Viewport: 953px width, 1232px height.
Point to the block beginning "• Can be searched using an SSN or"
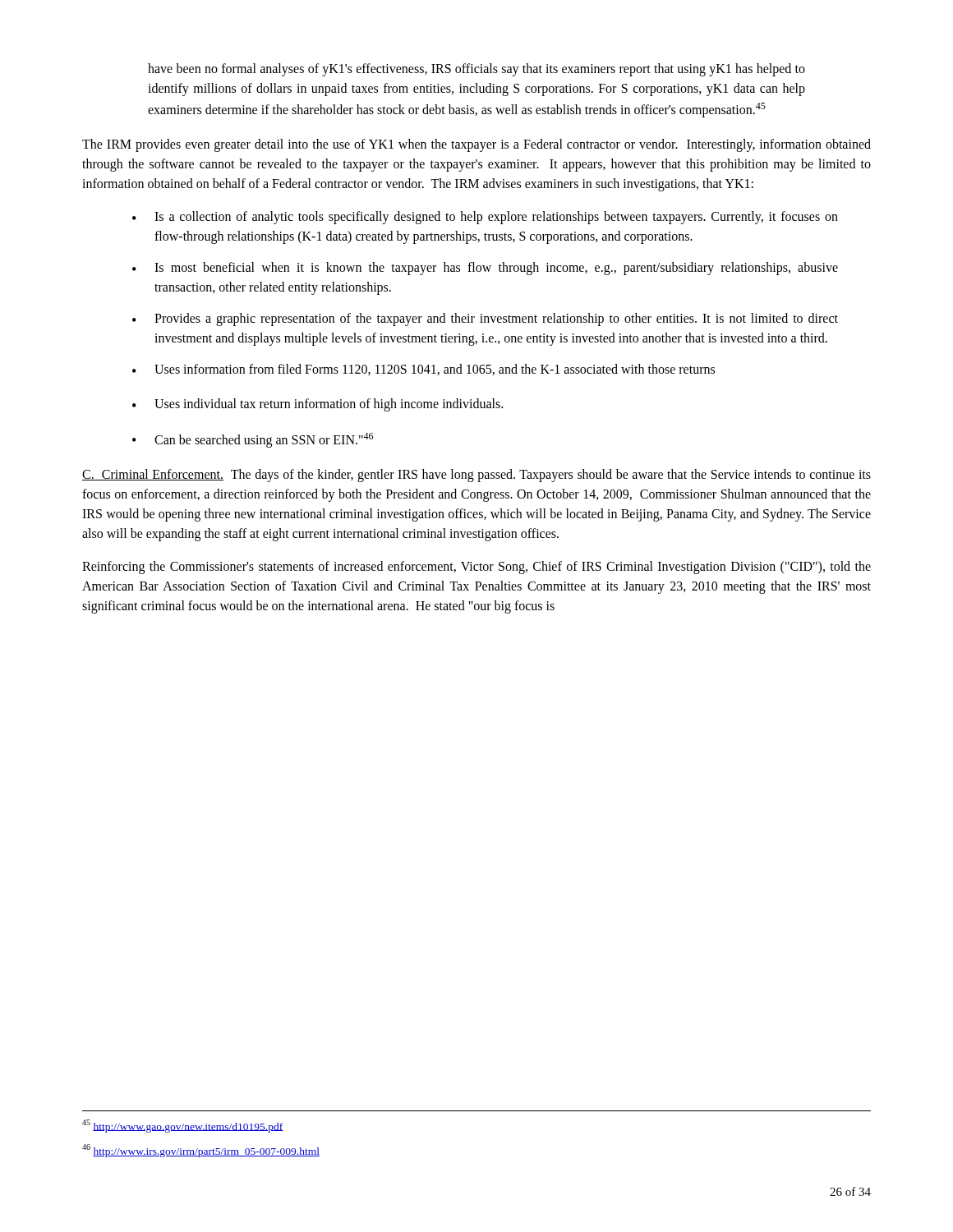click(253, 440)
